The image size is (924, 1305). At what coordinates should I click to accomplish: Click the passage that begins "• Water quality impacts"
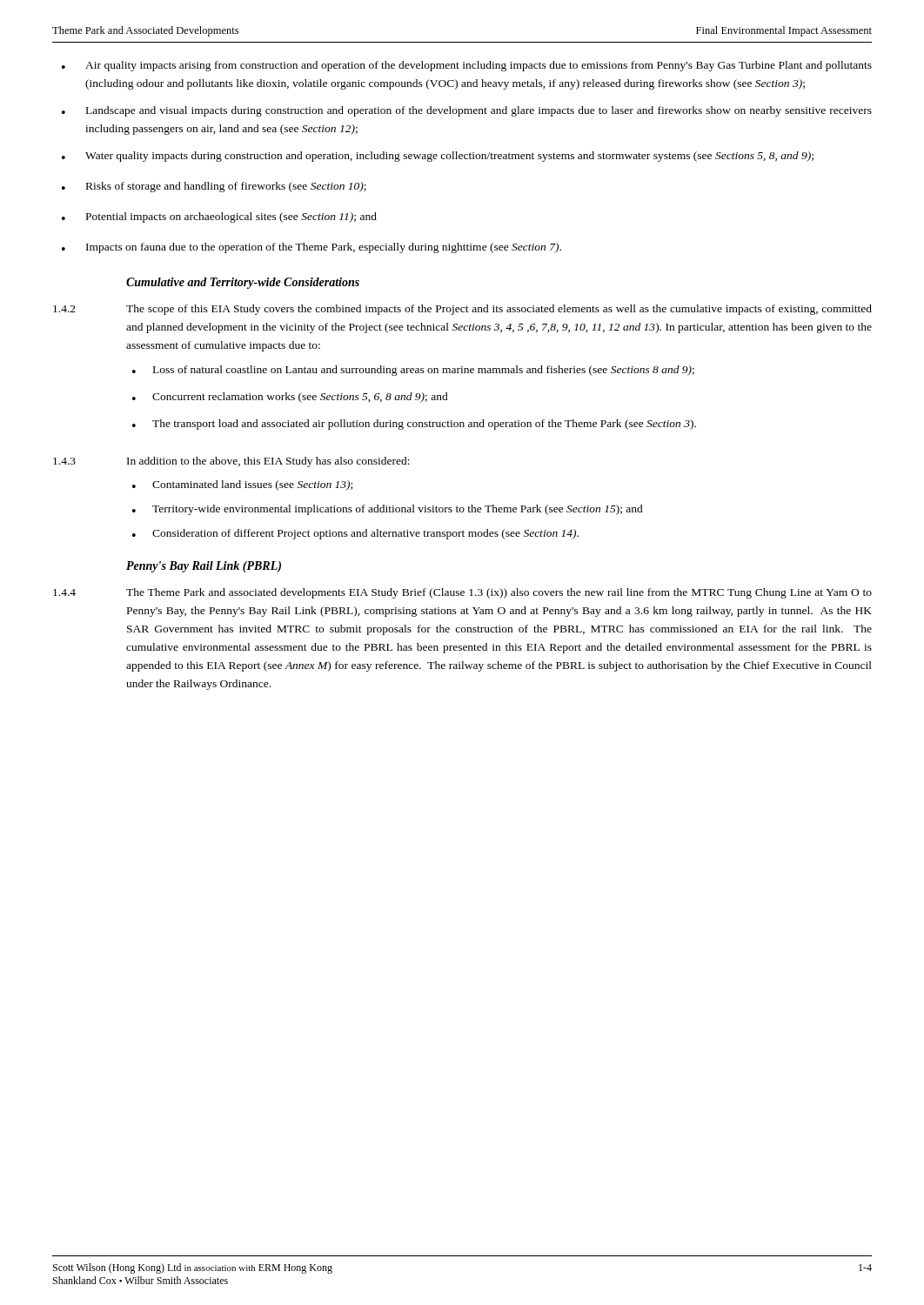pyautogui.click(x=462, y=158)
